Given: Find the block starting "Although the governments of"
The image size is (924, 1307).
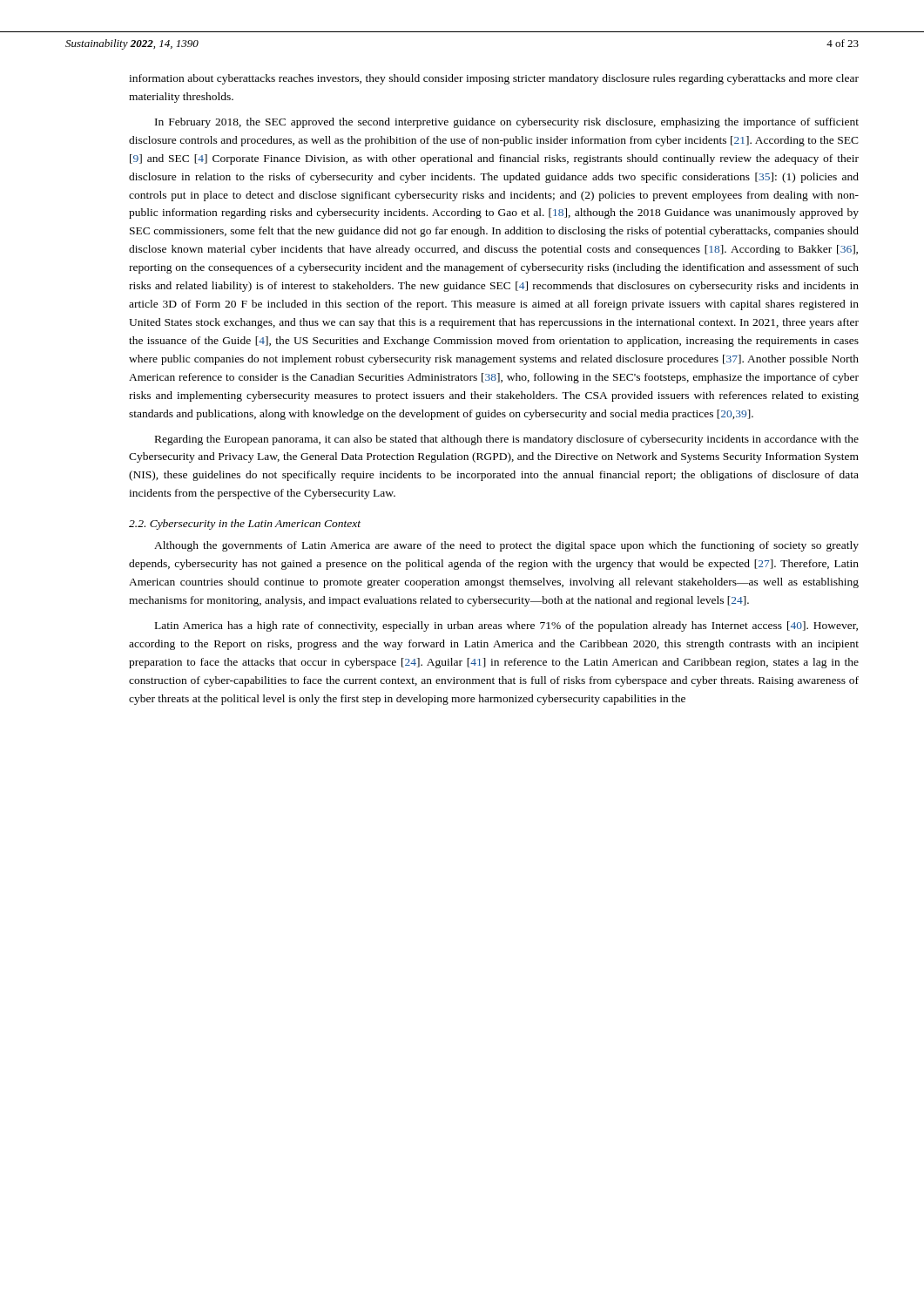Looking at the screenshot, I should 494,573.
